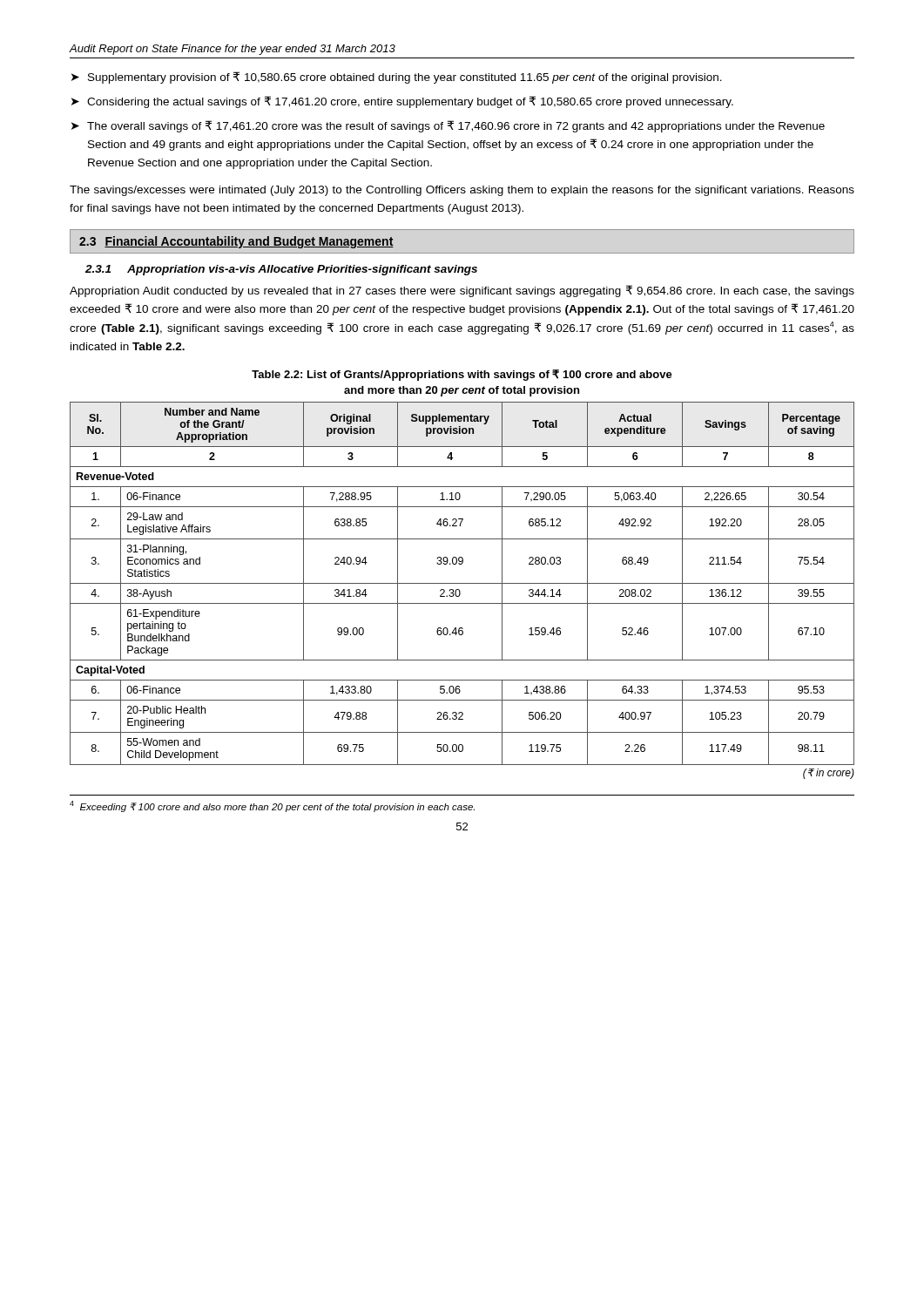Locate the list item that reads "➤ Considering the actual savings of"
Image resolution: width=924 pixels, height=1307 pixels.
pos(462,102)
